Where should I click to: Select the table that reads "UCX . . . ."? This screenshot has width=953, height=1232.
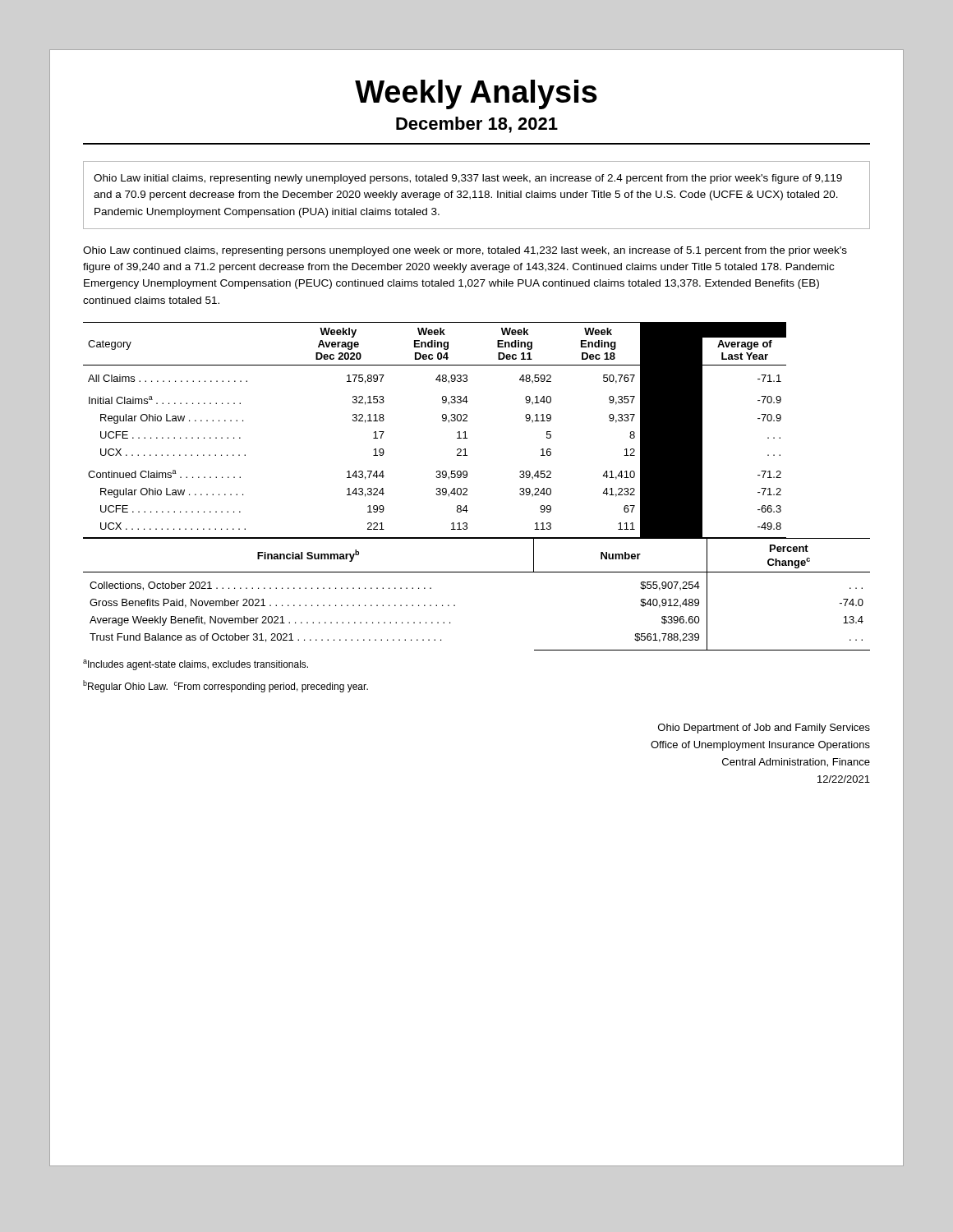tap(476, 430)
